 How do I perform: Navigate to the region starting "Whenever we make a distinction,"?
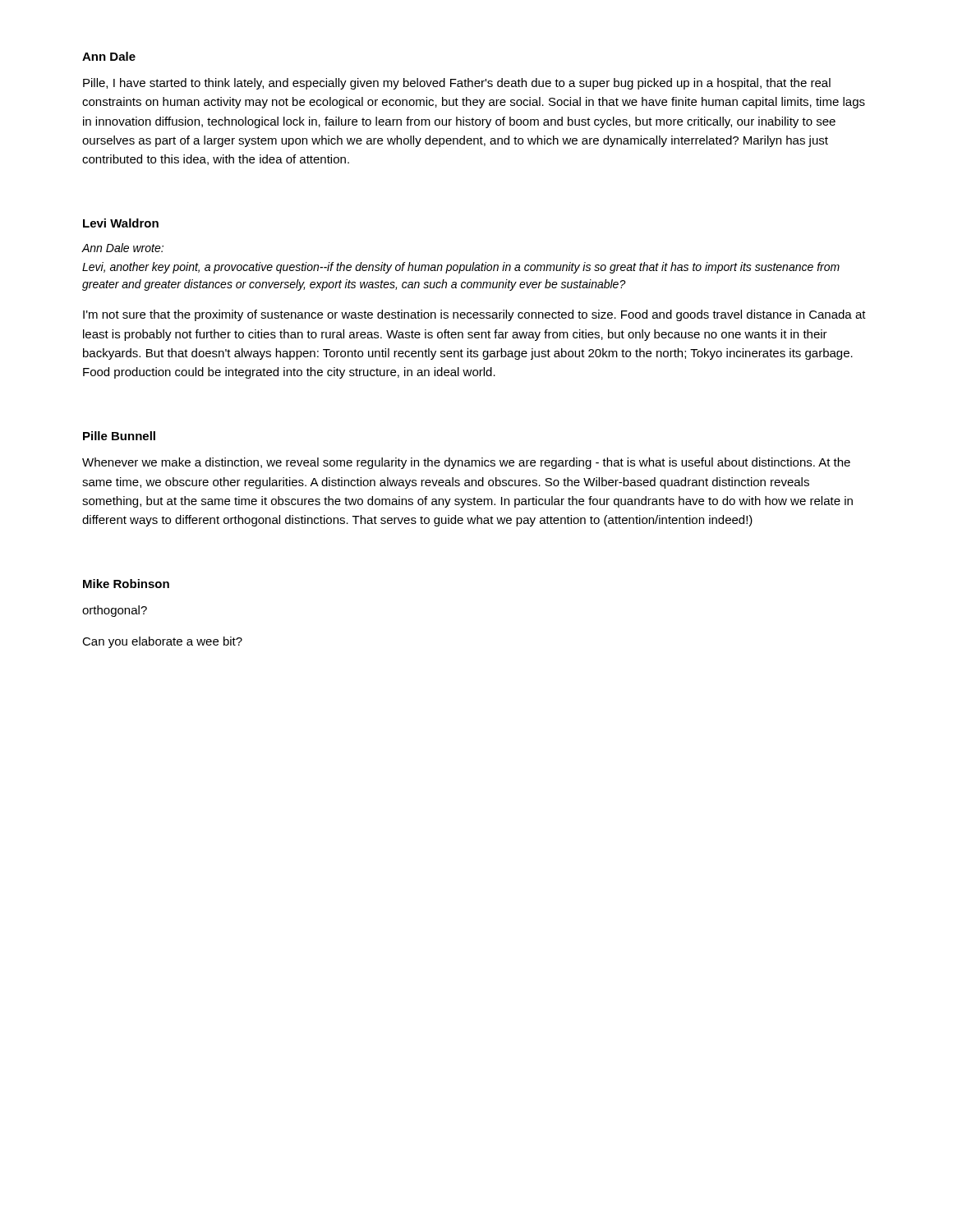coord(468,491)
